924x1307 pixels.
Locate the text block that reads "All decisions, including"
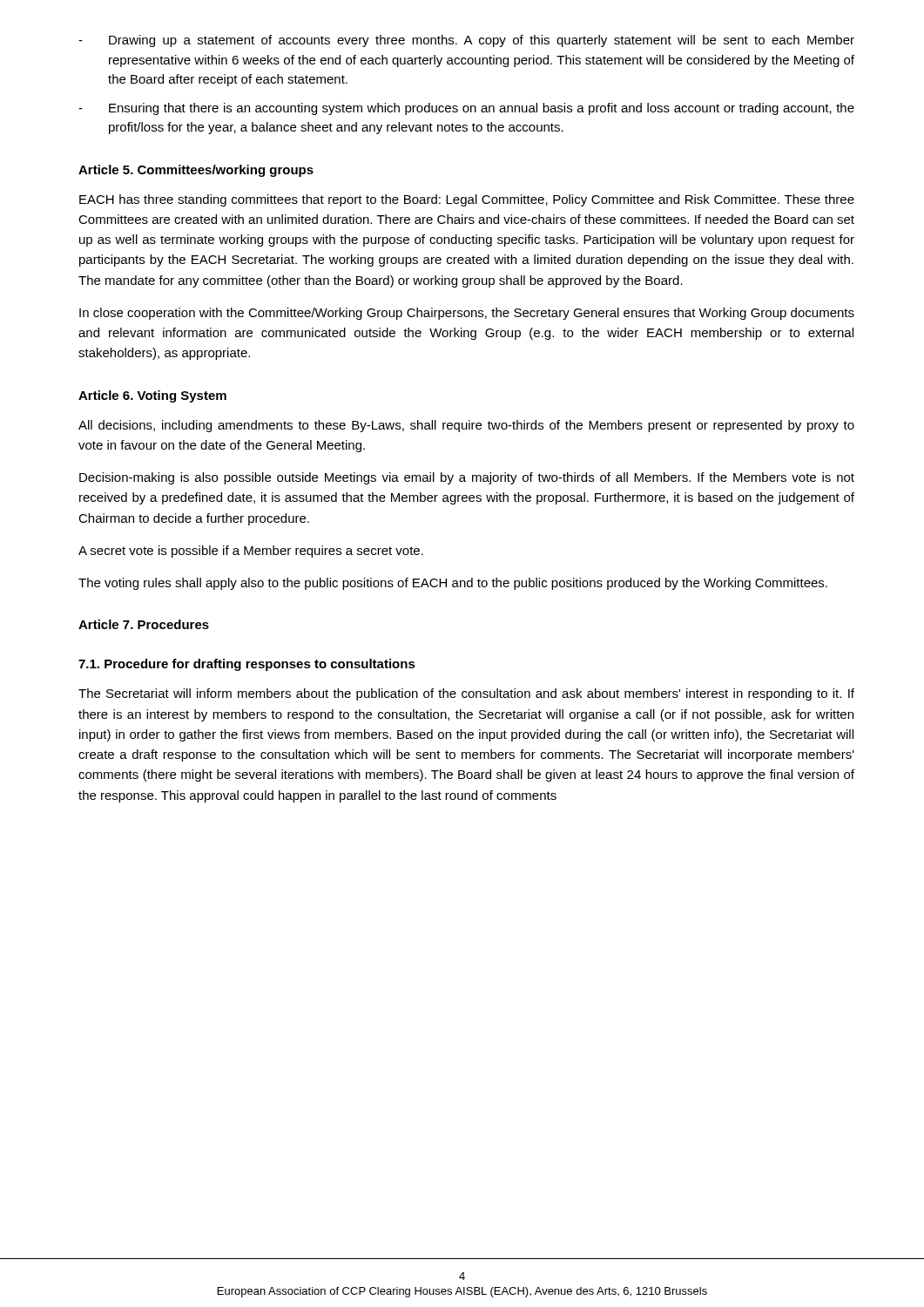click(x=466, y=434)
